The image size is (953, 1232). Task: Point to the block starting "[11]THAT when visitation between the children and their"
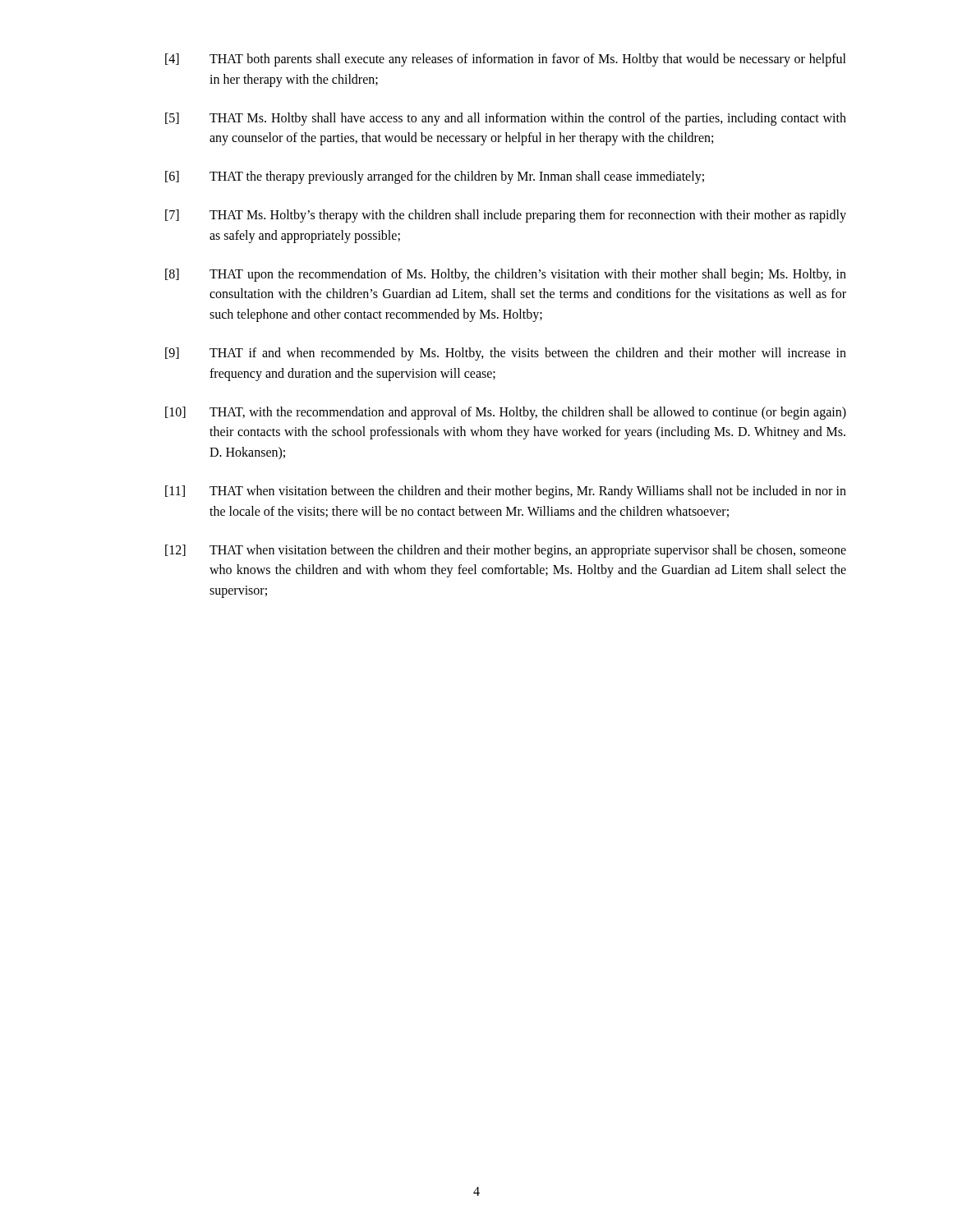tap(505, 502)
